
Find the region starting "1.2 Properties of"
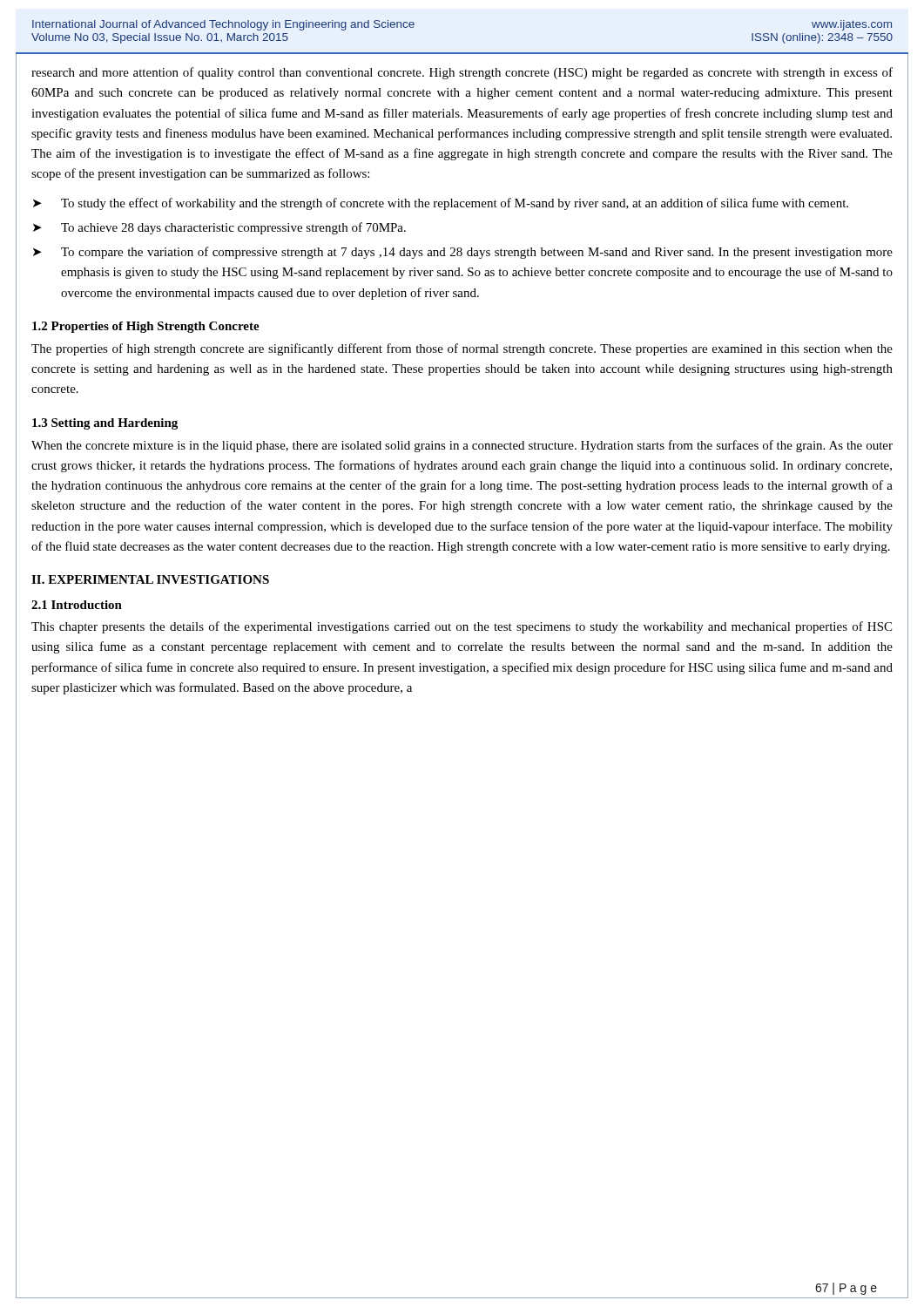(x=145, y=326)
